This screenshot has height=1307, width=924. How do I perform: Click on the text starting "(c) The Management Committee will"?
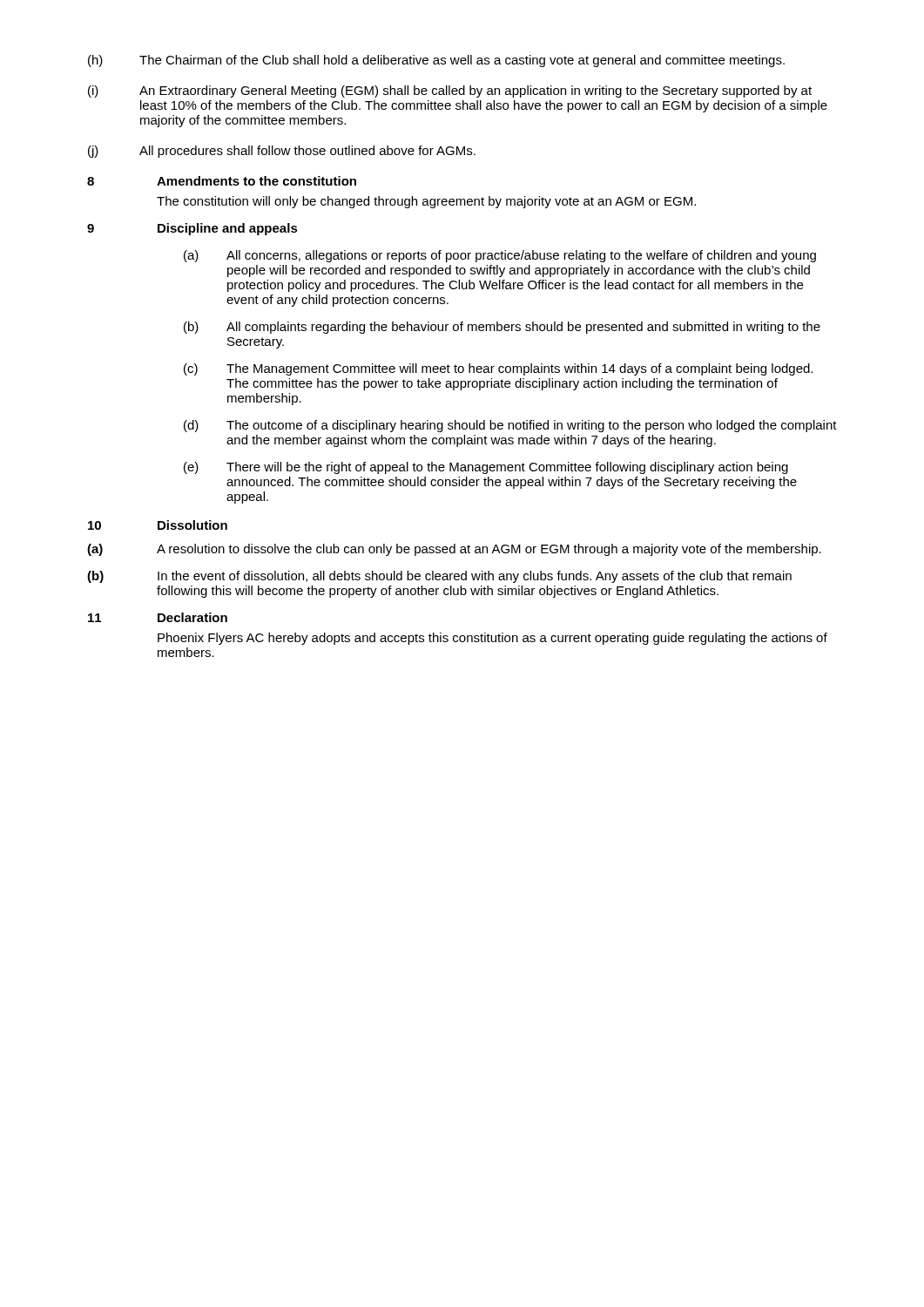click(x=510, y=383)
